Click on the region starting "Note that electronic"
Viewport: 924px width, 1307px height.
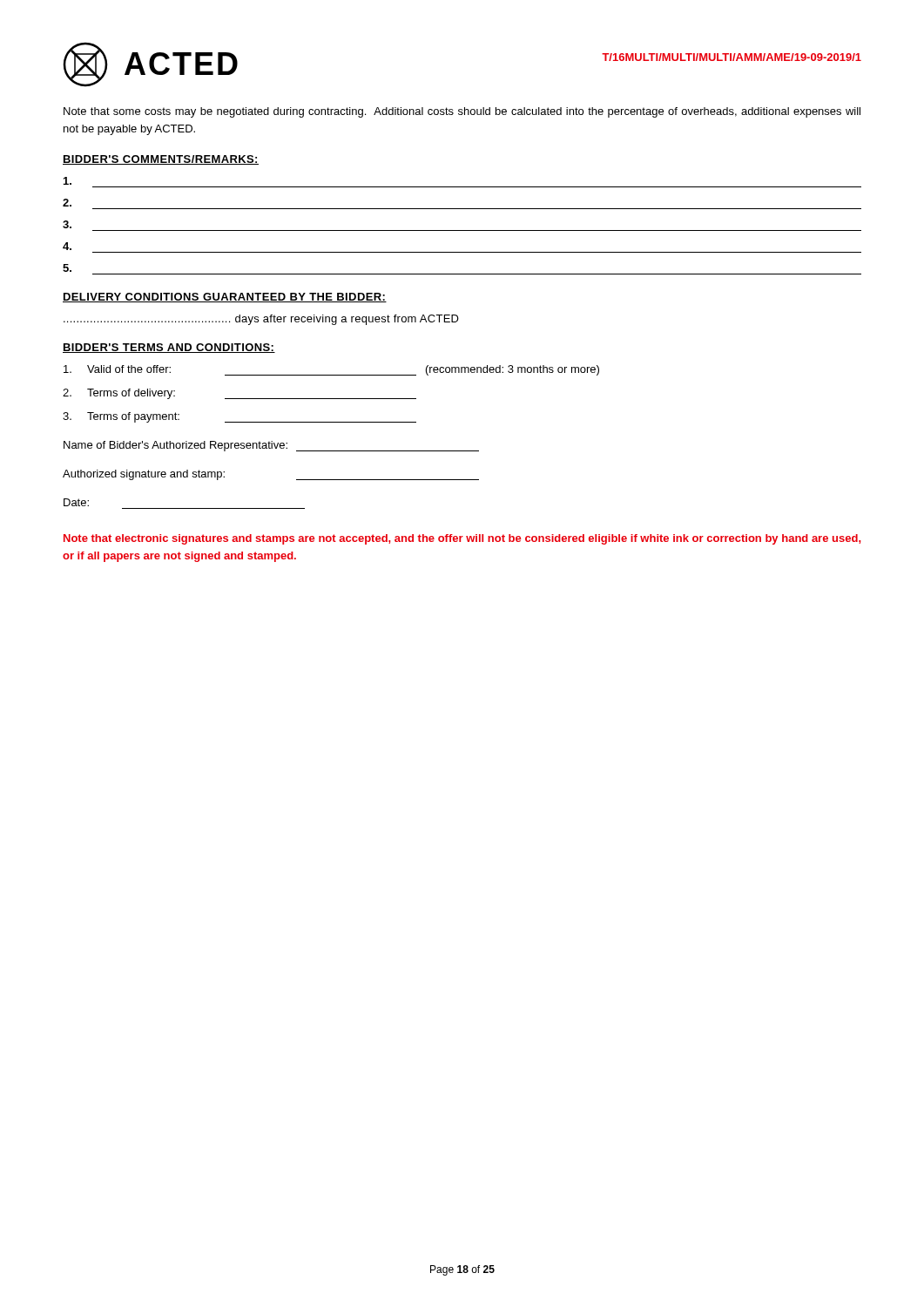pyautogui.click(x=462, y=547)
